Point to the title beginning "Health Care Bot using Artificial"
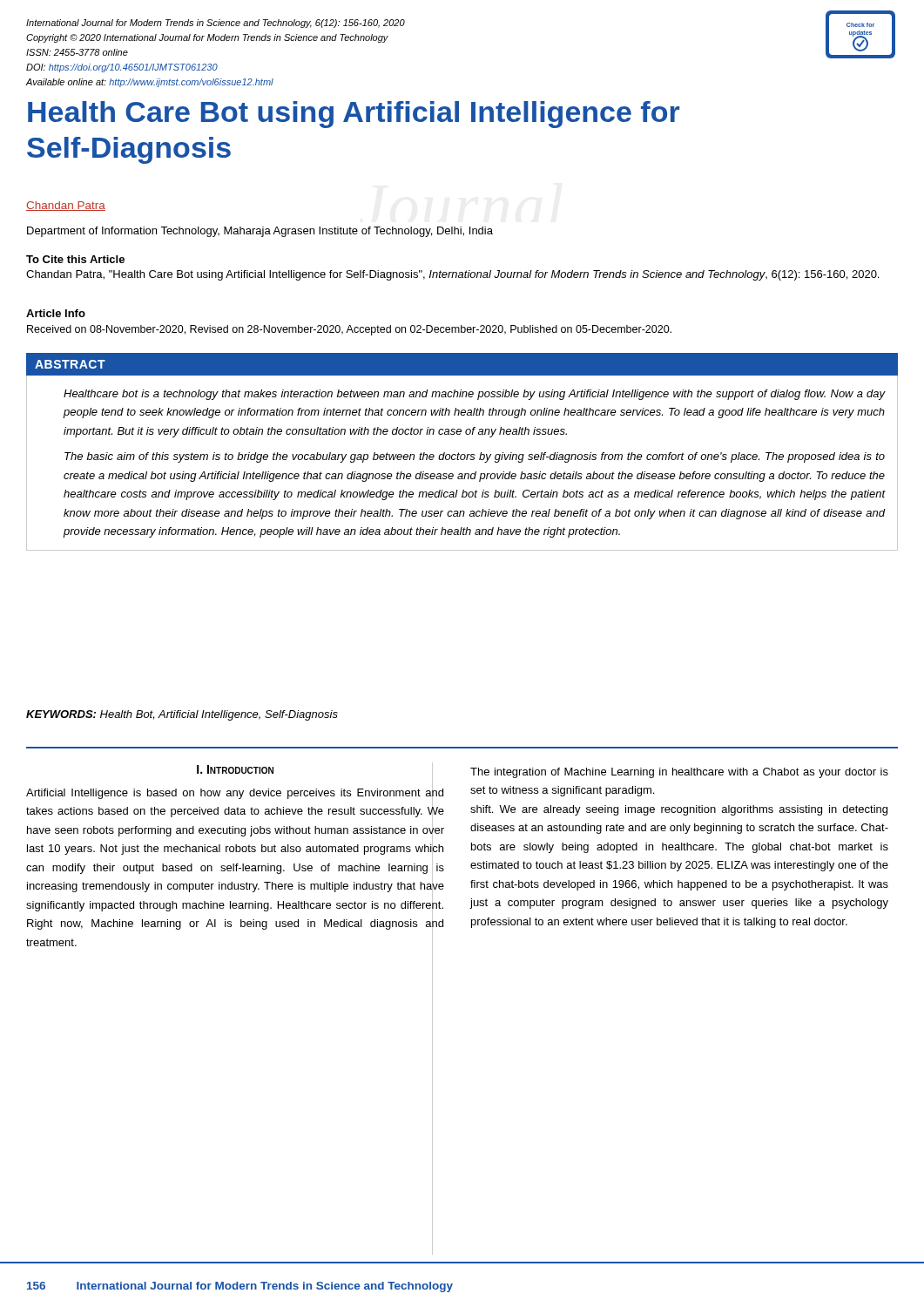This screenshot has height=1307, width=924. [462, 130]
